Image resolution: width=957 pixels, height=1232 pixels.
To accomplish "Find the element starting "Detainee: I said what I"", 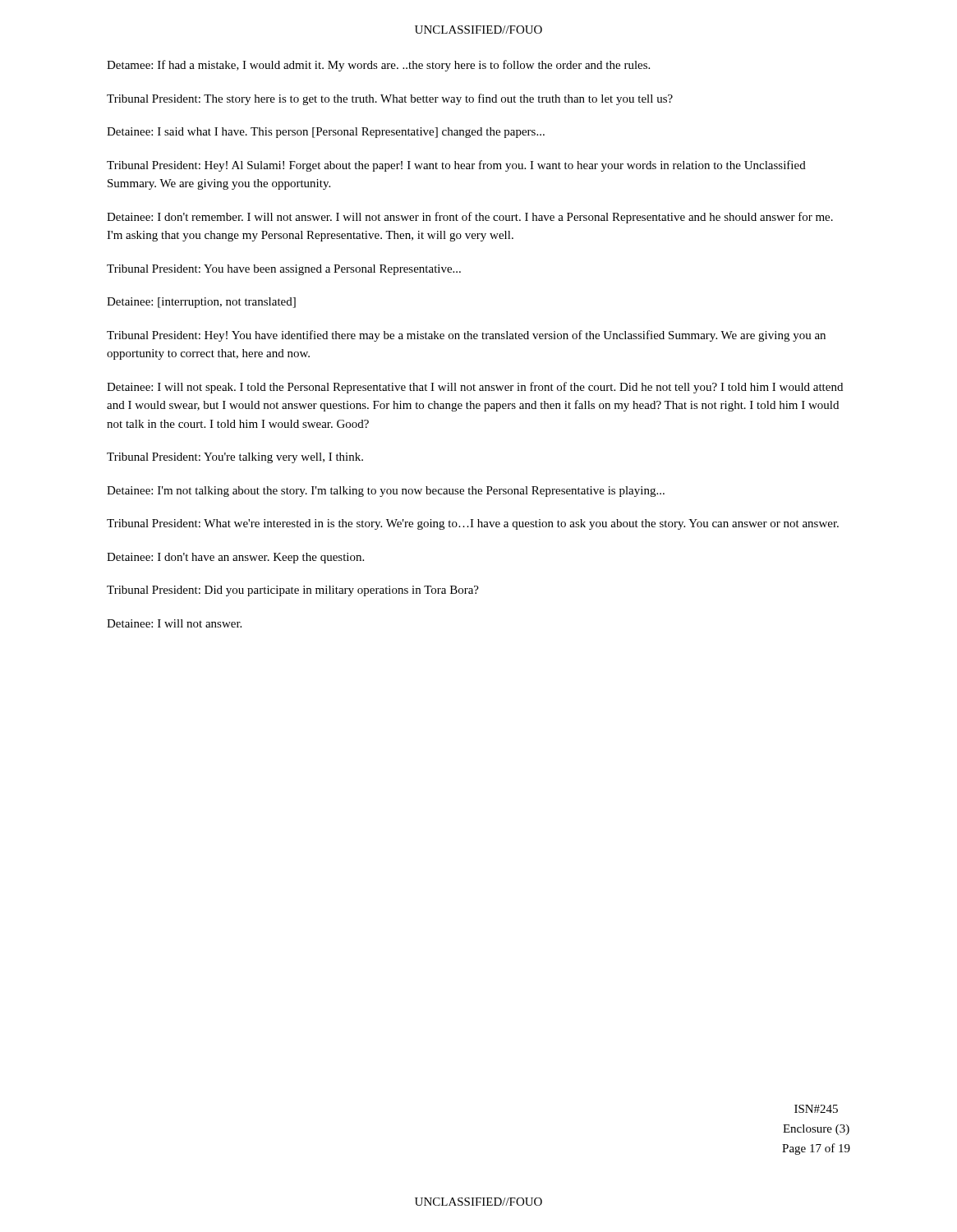I will pyautogui.click(x=326, y=131).
